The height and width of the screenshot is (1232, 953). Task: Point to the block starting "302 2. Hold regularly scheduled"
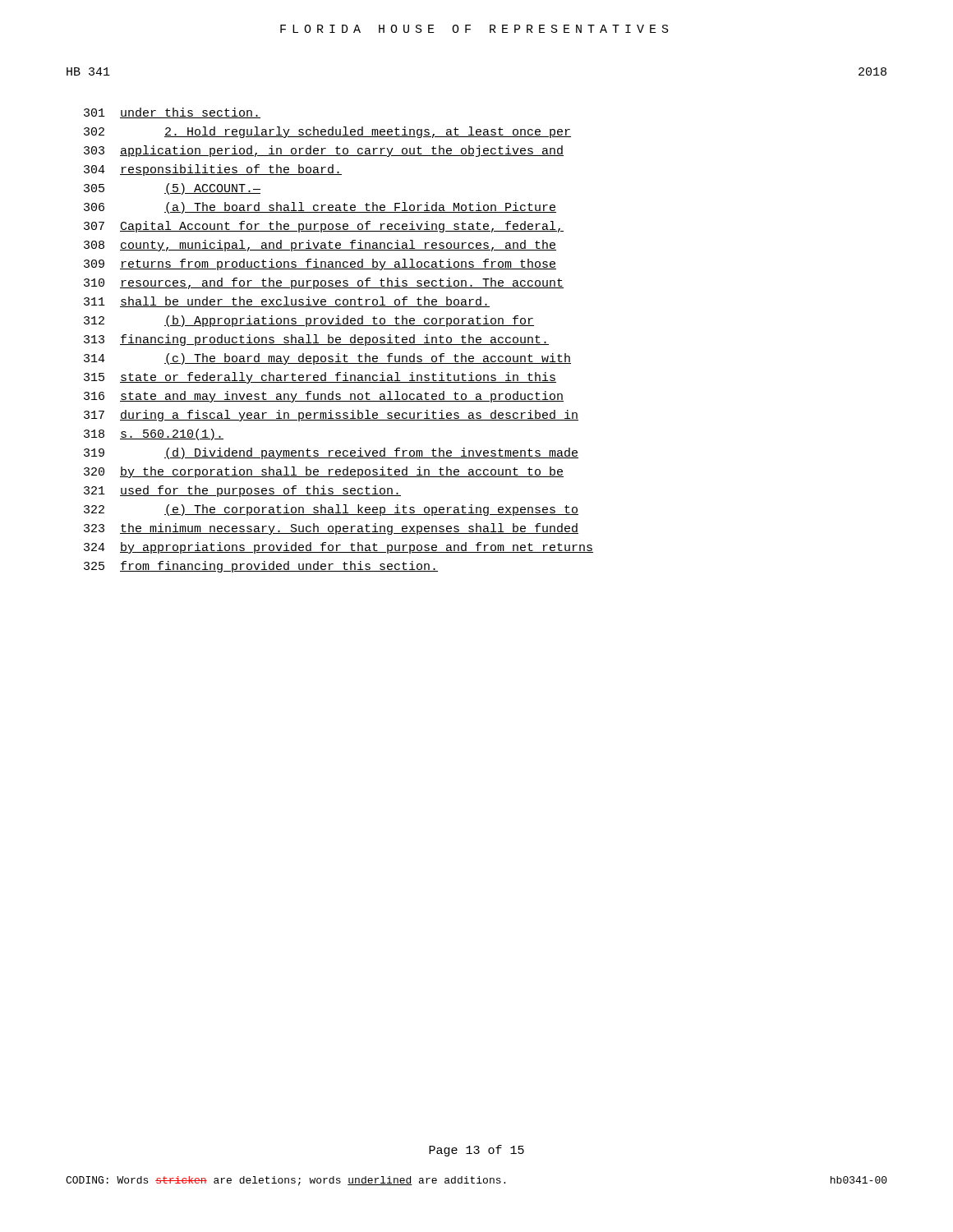tap(318, 133)
